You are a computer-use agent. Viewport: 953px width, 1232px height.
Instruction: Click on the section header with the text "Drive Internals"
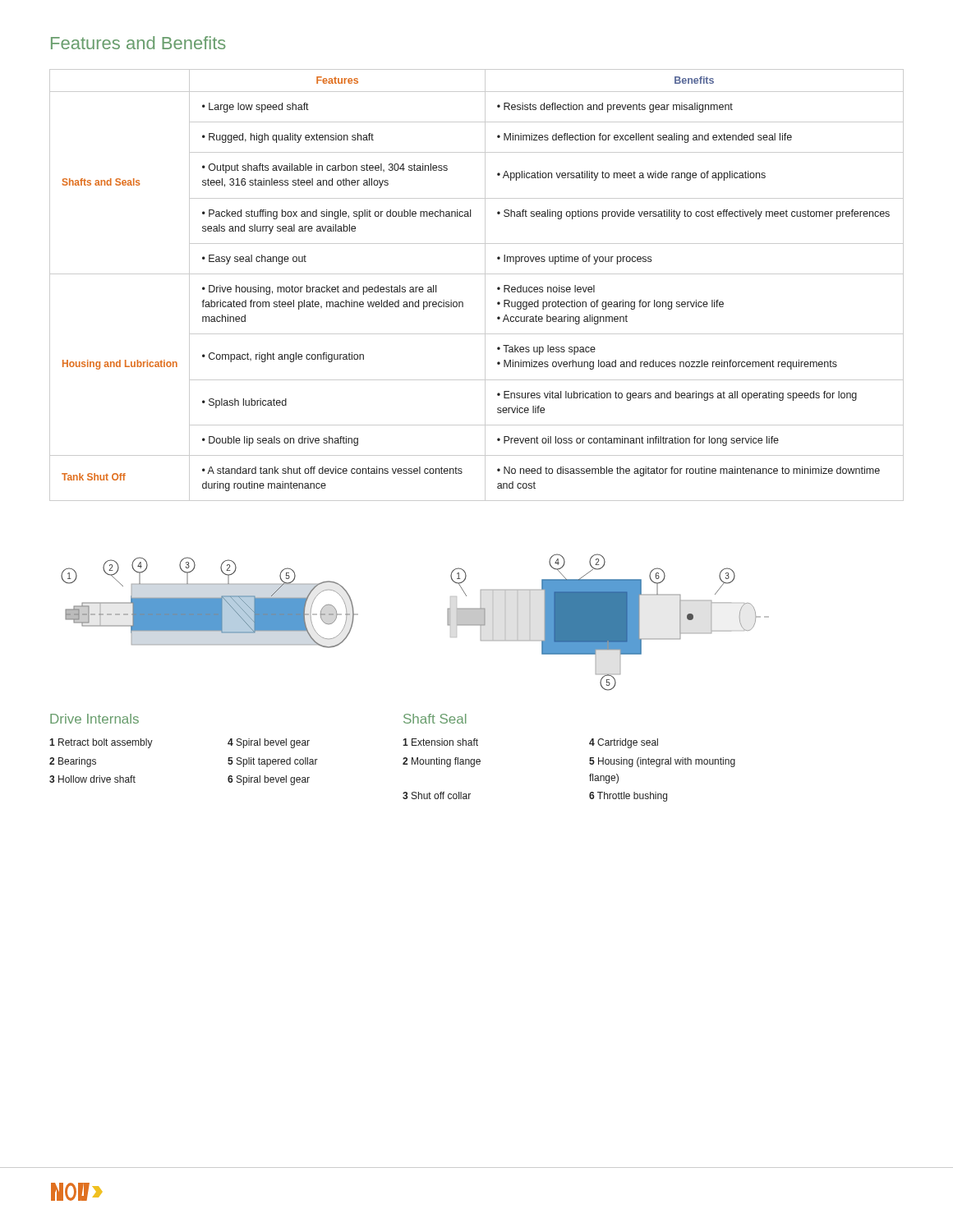[x=94, y=719]
